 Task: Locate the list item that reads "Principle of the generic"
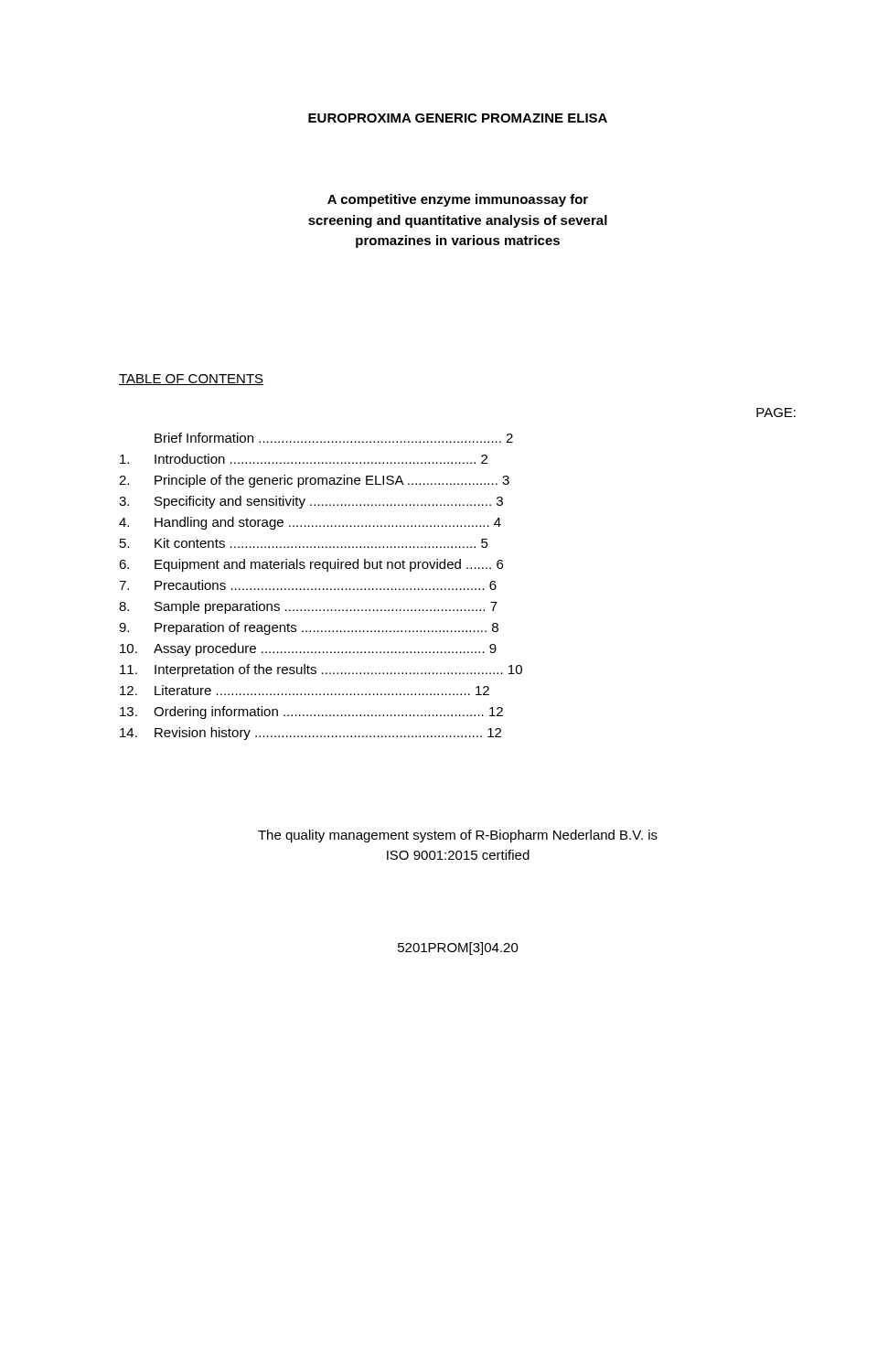tap(332, 479)
